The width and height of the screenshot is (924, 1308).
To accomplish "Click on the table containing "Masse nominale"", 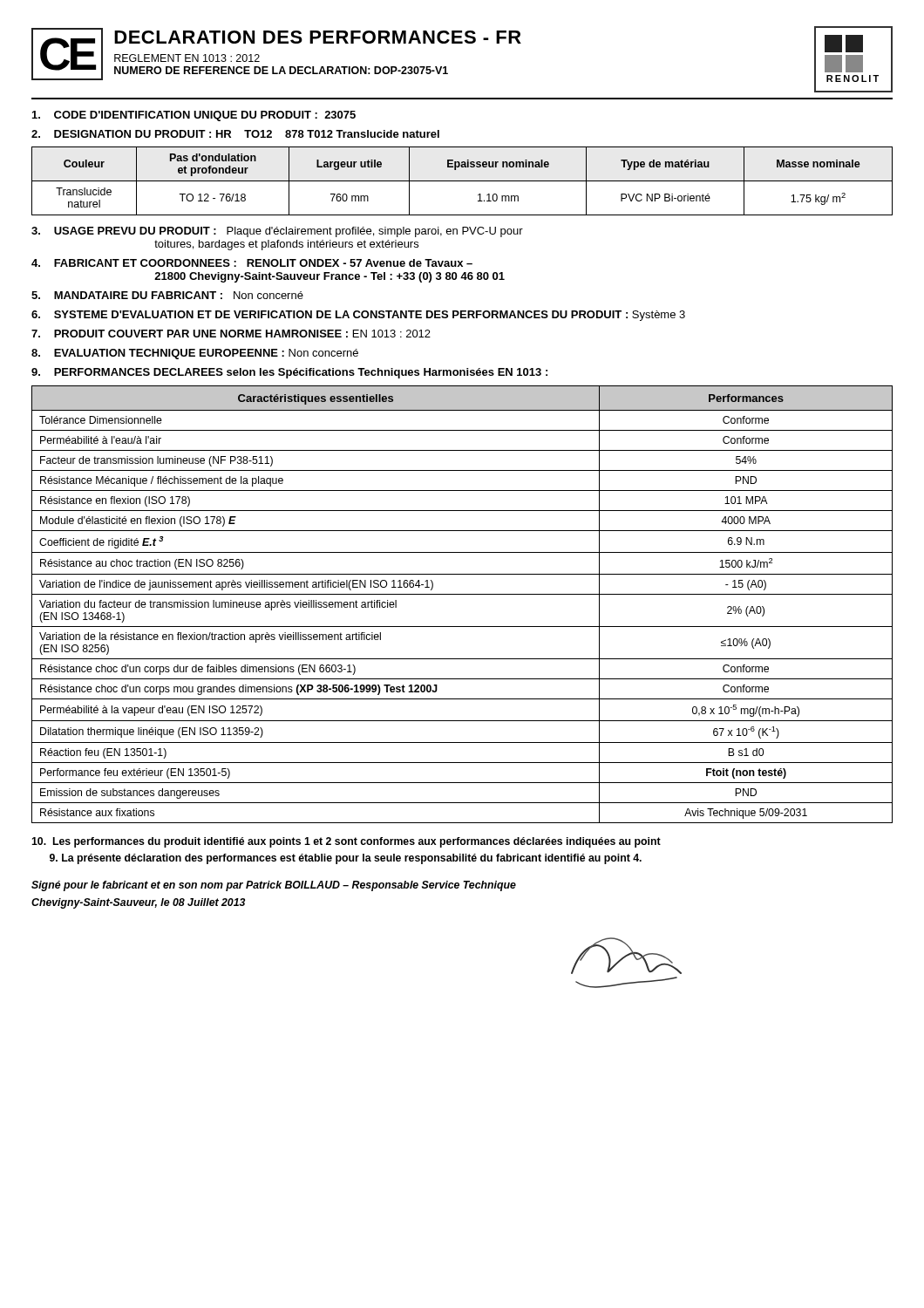I will click(x=462, y=181).
